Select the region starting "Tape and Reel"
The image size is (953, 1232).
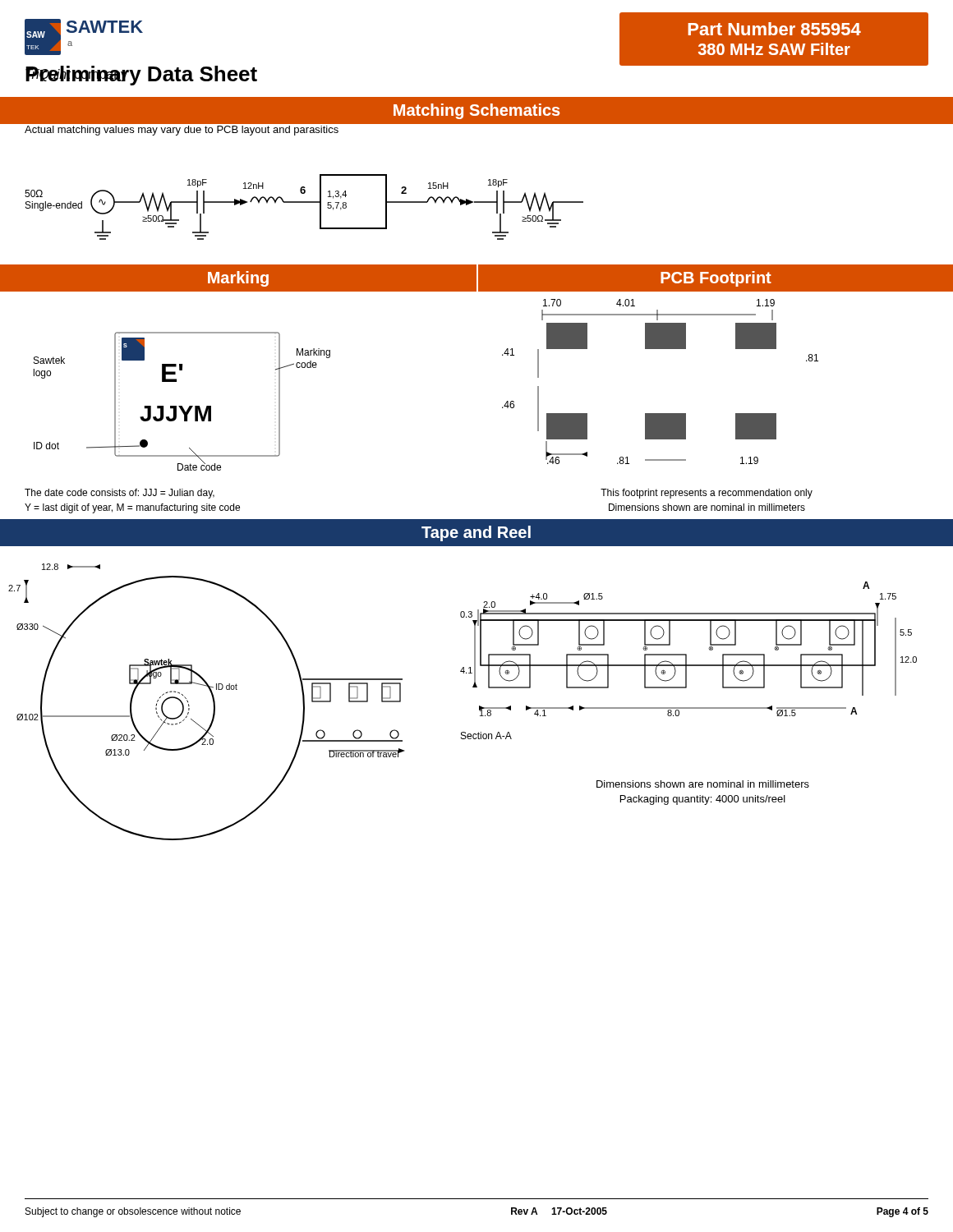pos(476,533)
